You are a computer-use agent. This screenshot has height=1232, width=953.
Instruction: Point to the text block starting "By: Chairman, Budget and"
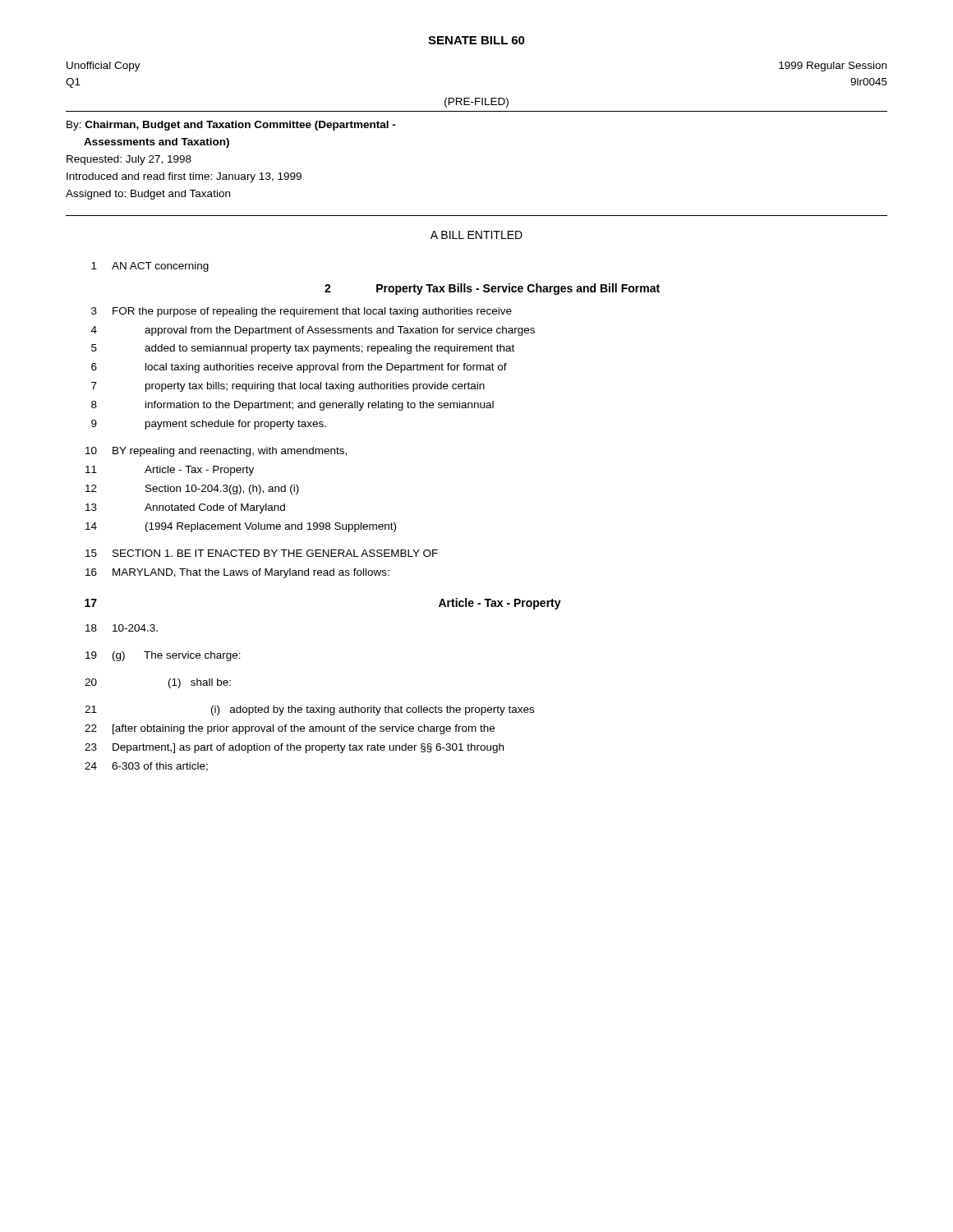pos(231,126)
